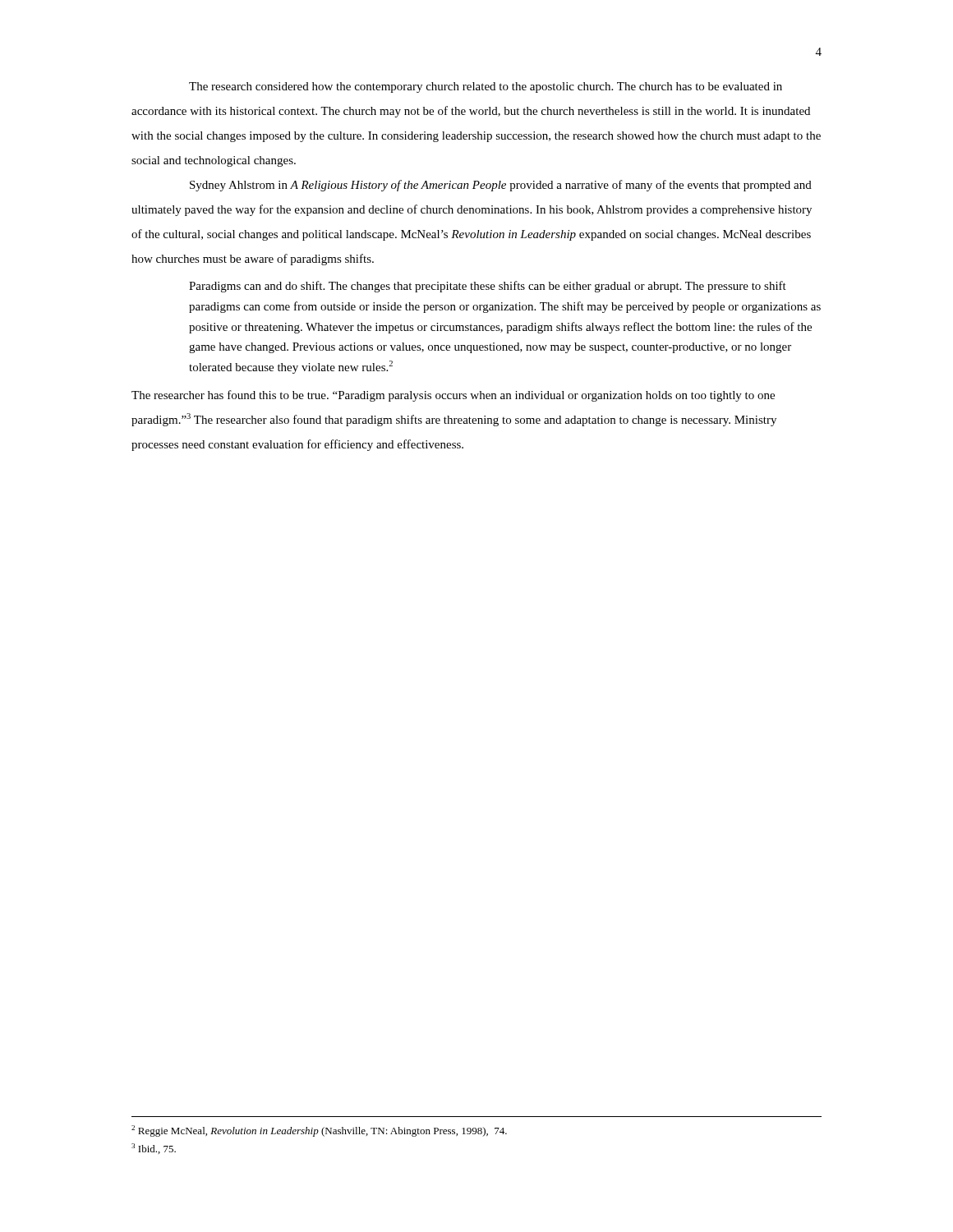
Task: Click the passage that begins "The researcher has found this to be"
Action: [x=476, y=419]
